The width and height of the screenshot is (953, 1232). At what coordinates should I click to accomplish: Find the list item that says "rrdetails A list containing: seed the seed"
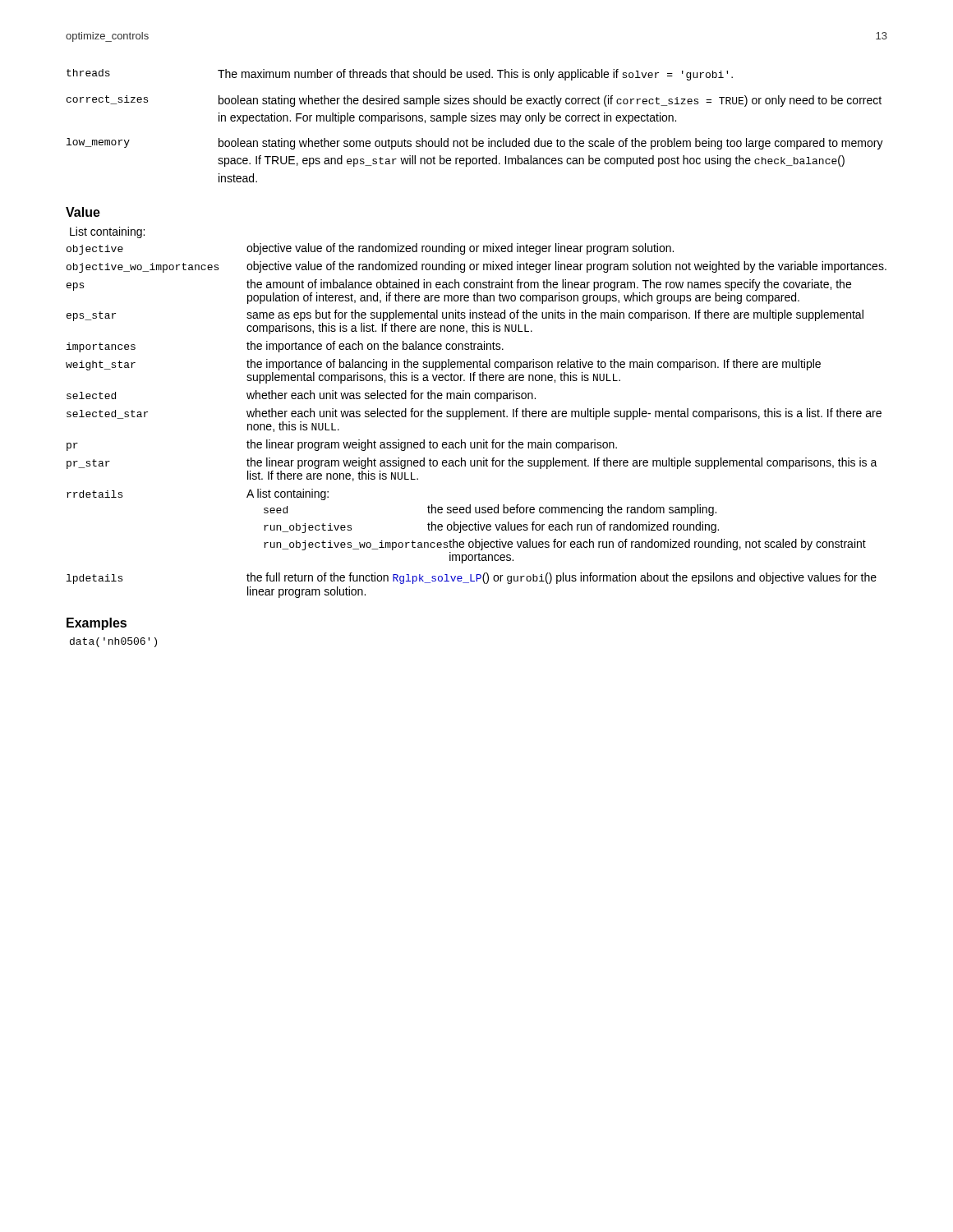pyautogui.click(x=476, y=526)
